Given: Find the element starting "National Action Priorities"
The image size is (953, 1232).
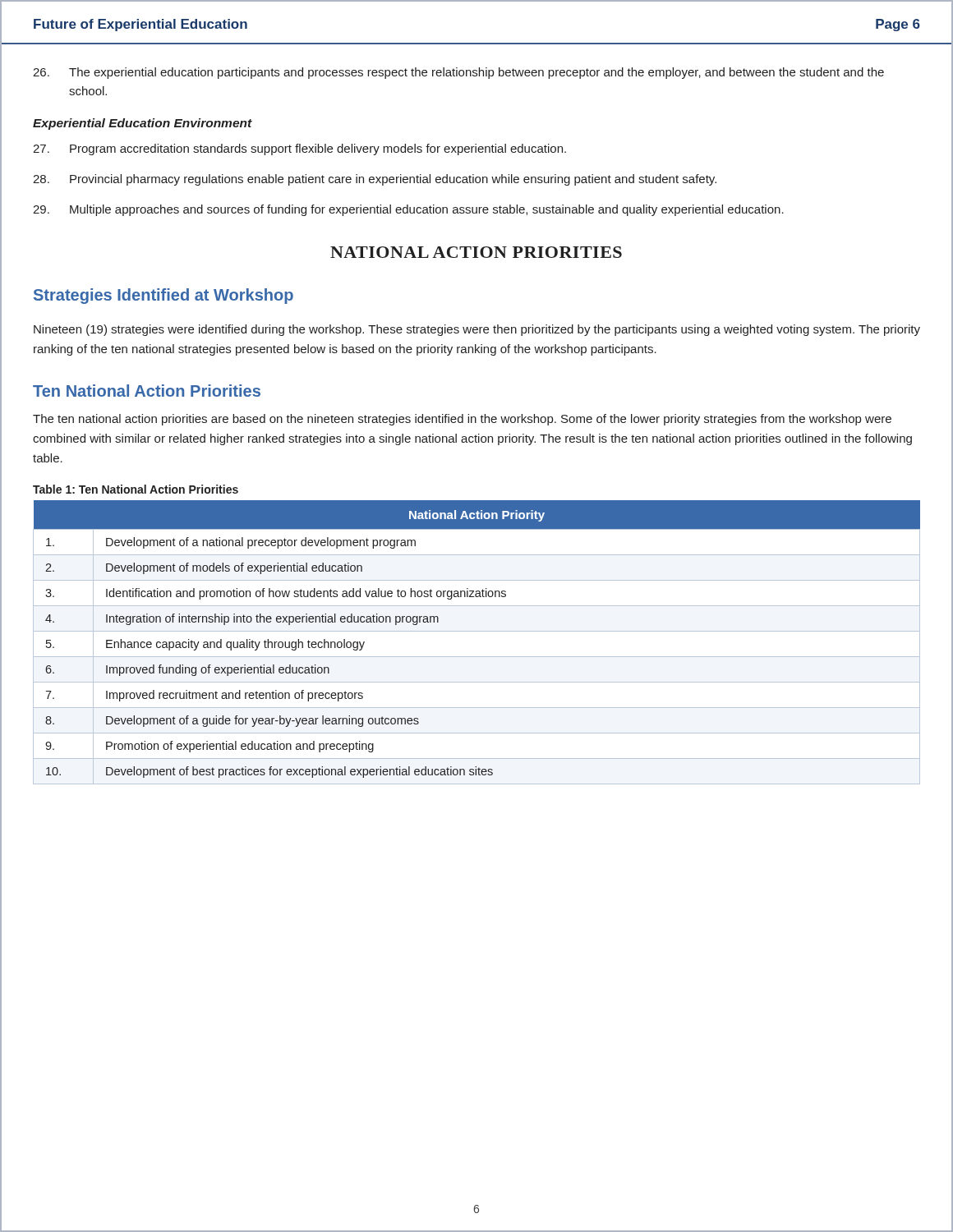Looking at the screenshot, I should click(476, 252).
